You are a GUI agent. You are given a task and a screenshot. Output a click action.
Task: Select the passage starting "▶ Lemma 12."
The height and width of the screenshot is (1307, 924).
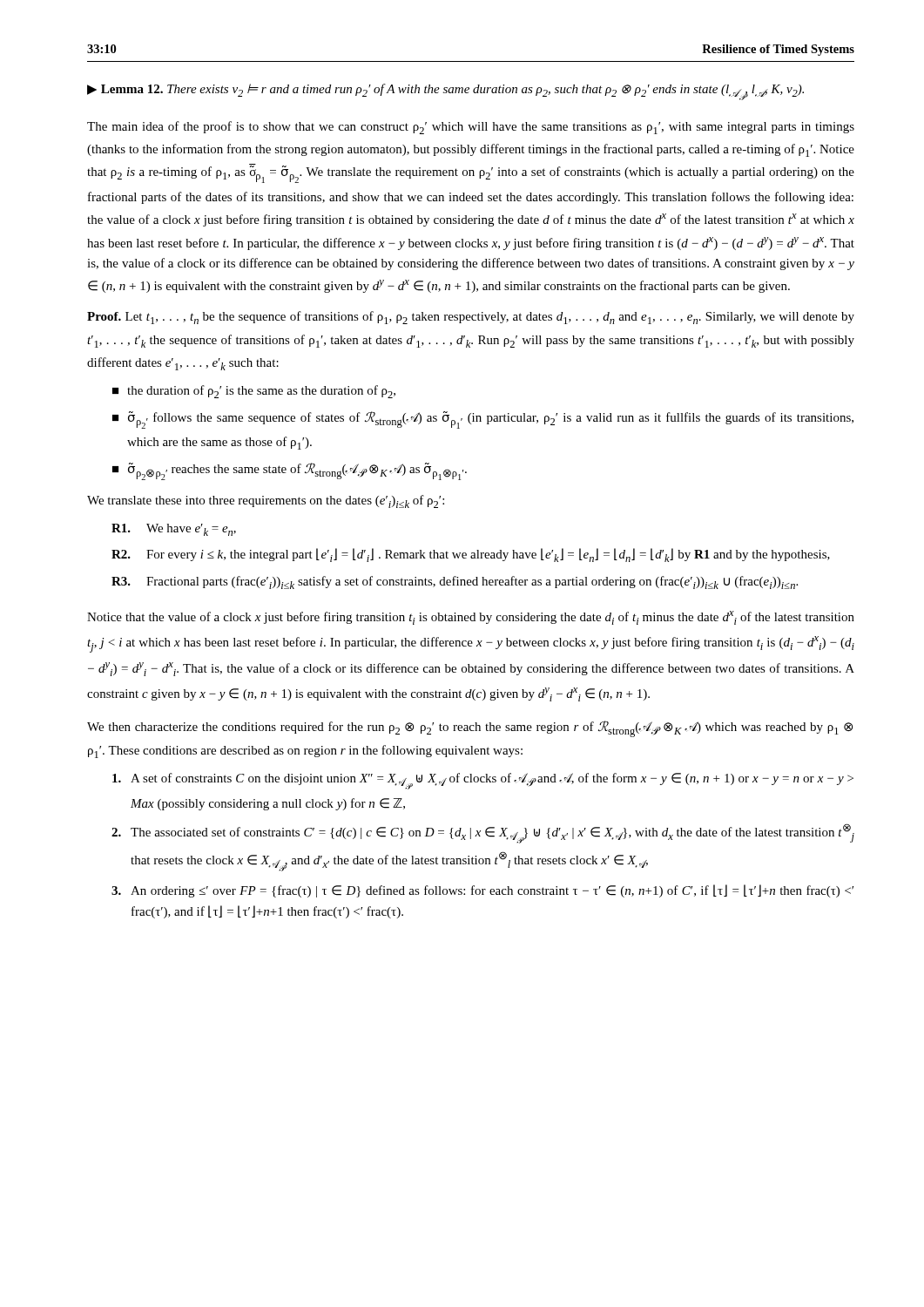(446, 92)
